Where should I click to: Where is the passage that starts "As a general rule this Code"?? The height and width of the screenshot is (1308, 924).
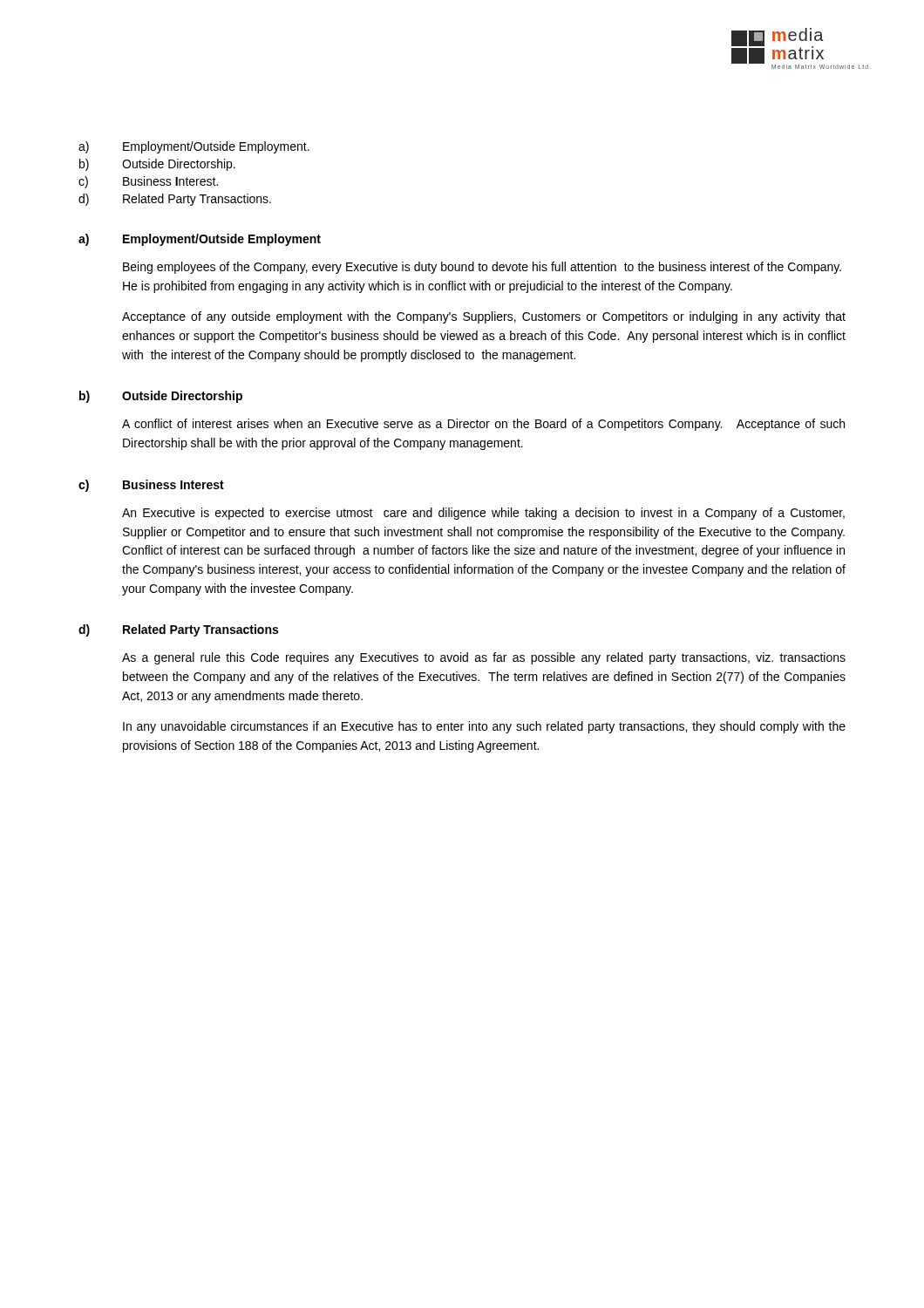(x=484, y=677)
